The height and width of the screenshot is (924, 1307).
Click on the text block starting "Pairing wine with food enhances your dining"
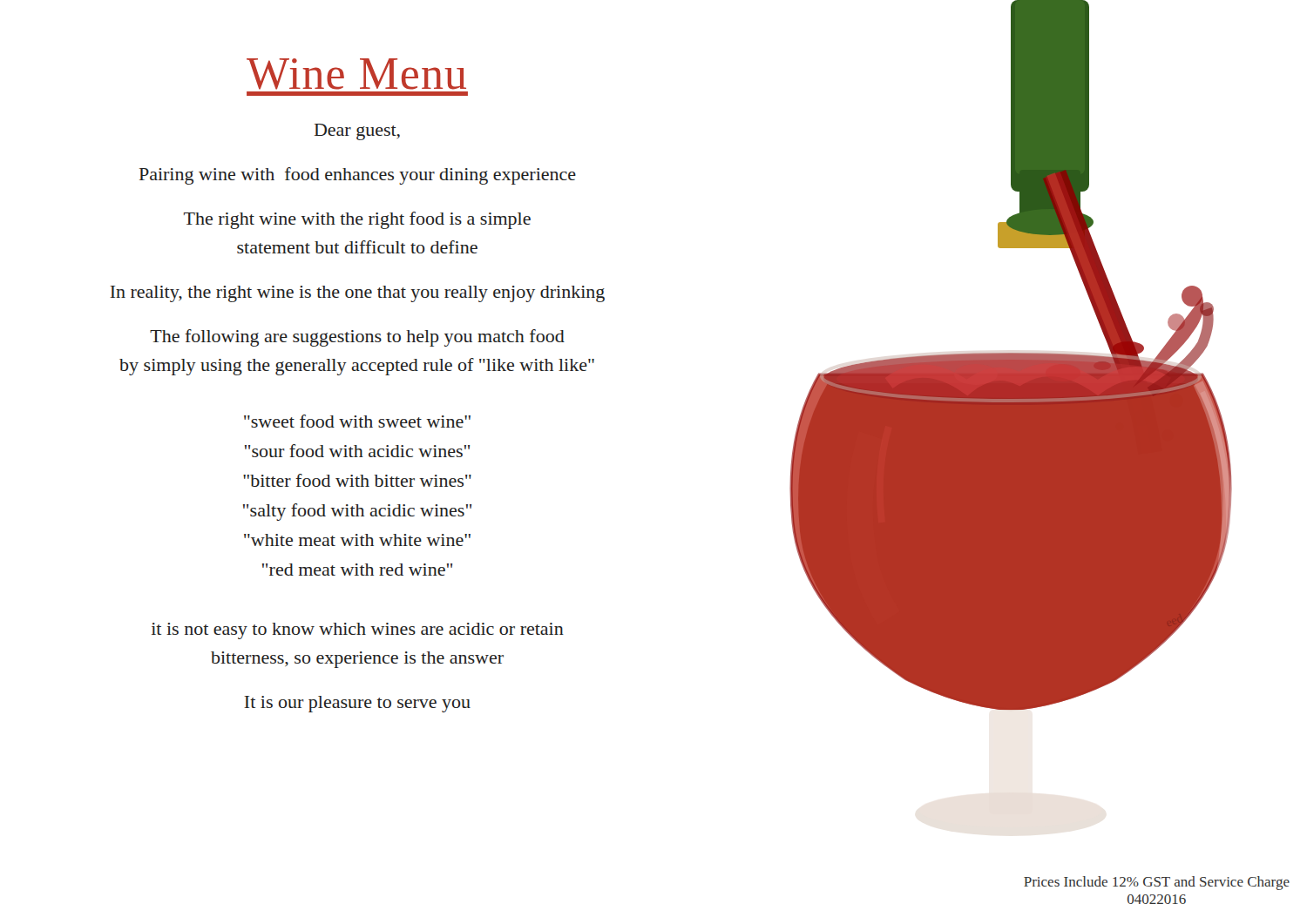pyautogui.click(x=357, y=174)
